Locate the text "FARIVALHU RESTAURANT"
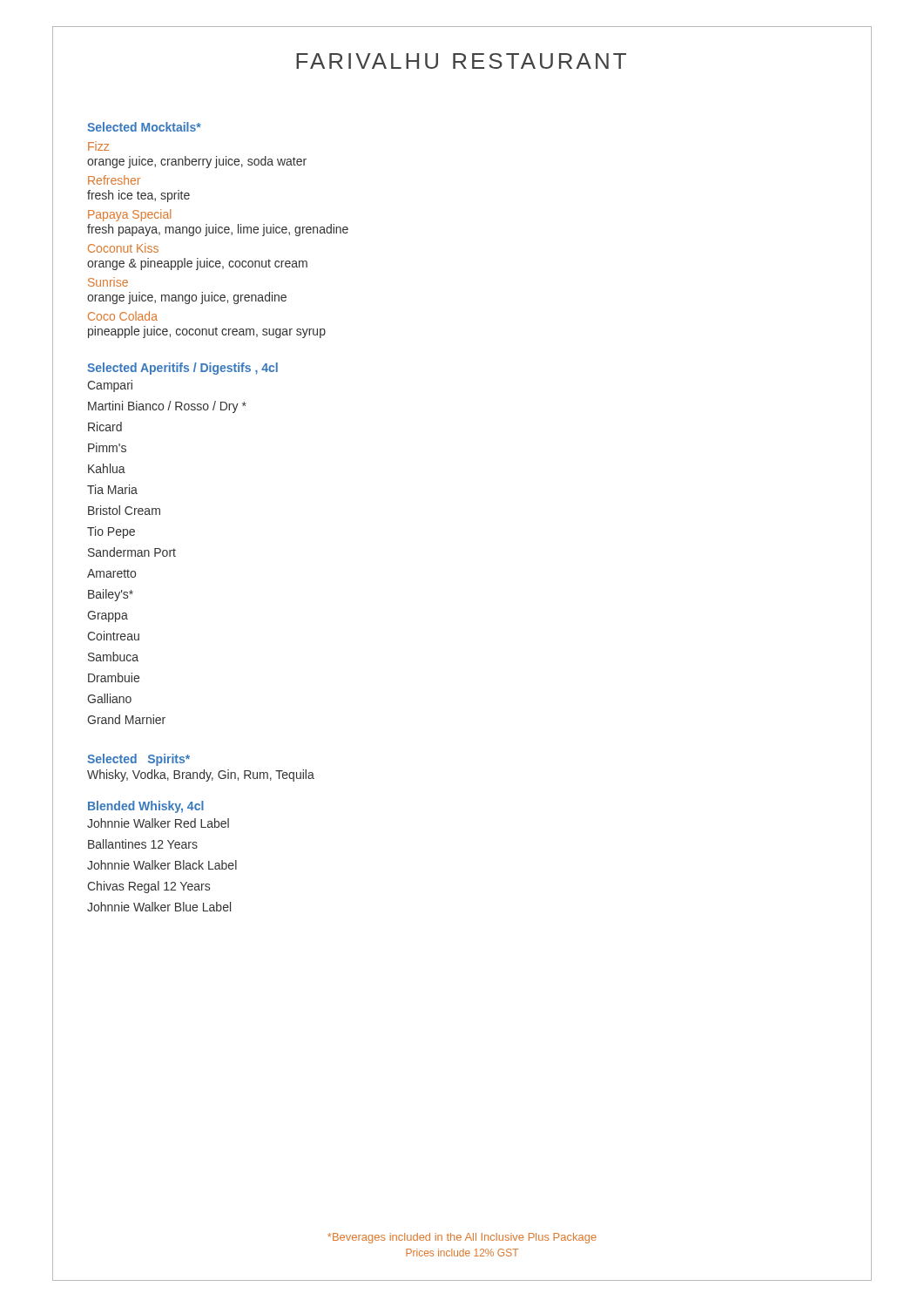 point(462,61)
